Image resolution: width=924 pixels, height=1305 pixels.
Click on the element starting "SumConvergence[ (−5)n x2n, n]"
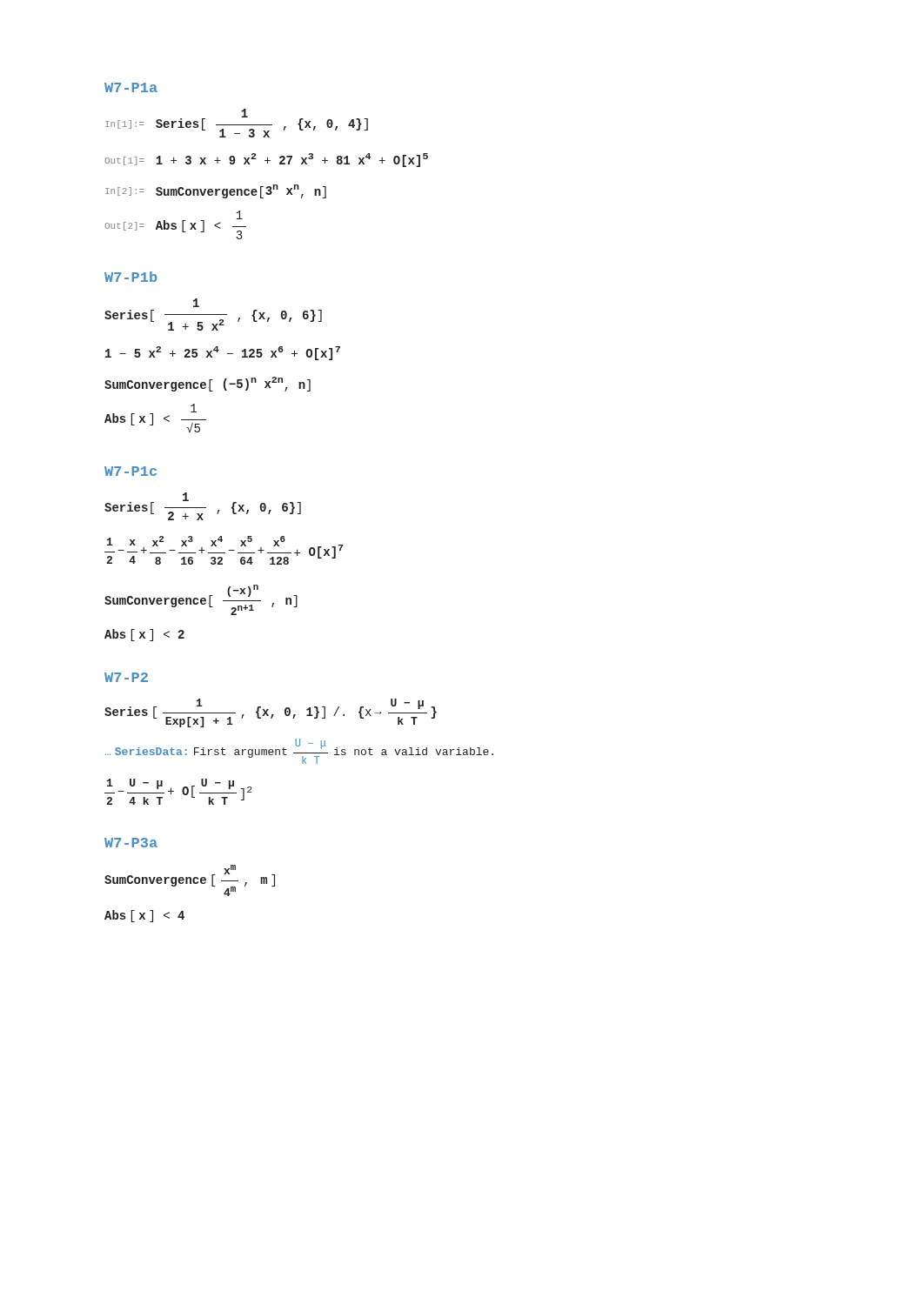(x=209, y=383)
